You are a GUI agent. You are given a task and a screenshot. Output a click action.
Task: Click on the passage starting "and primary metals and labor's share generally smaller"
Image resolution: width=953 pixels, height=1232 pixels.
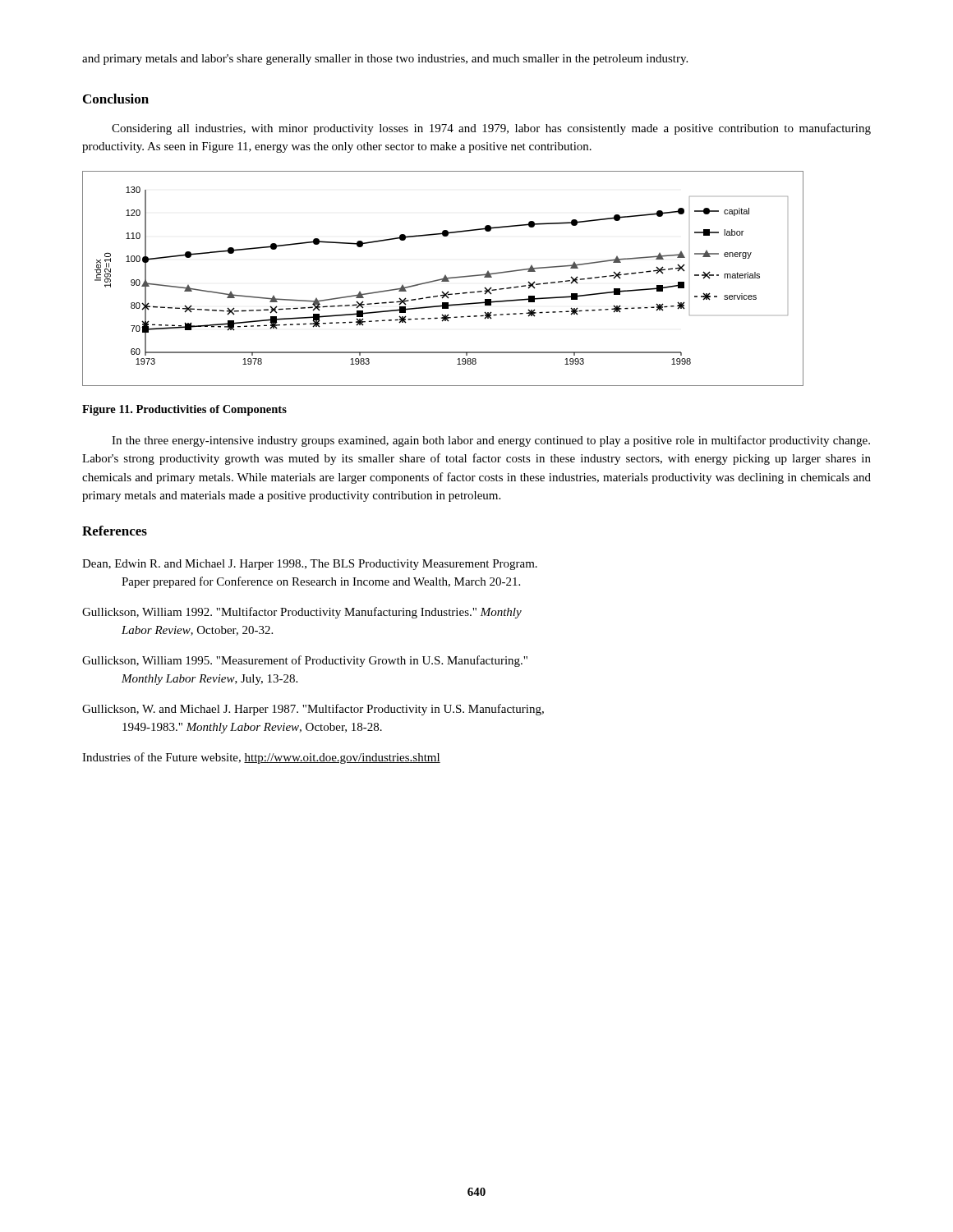[385, 58]
